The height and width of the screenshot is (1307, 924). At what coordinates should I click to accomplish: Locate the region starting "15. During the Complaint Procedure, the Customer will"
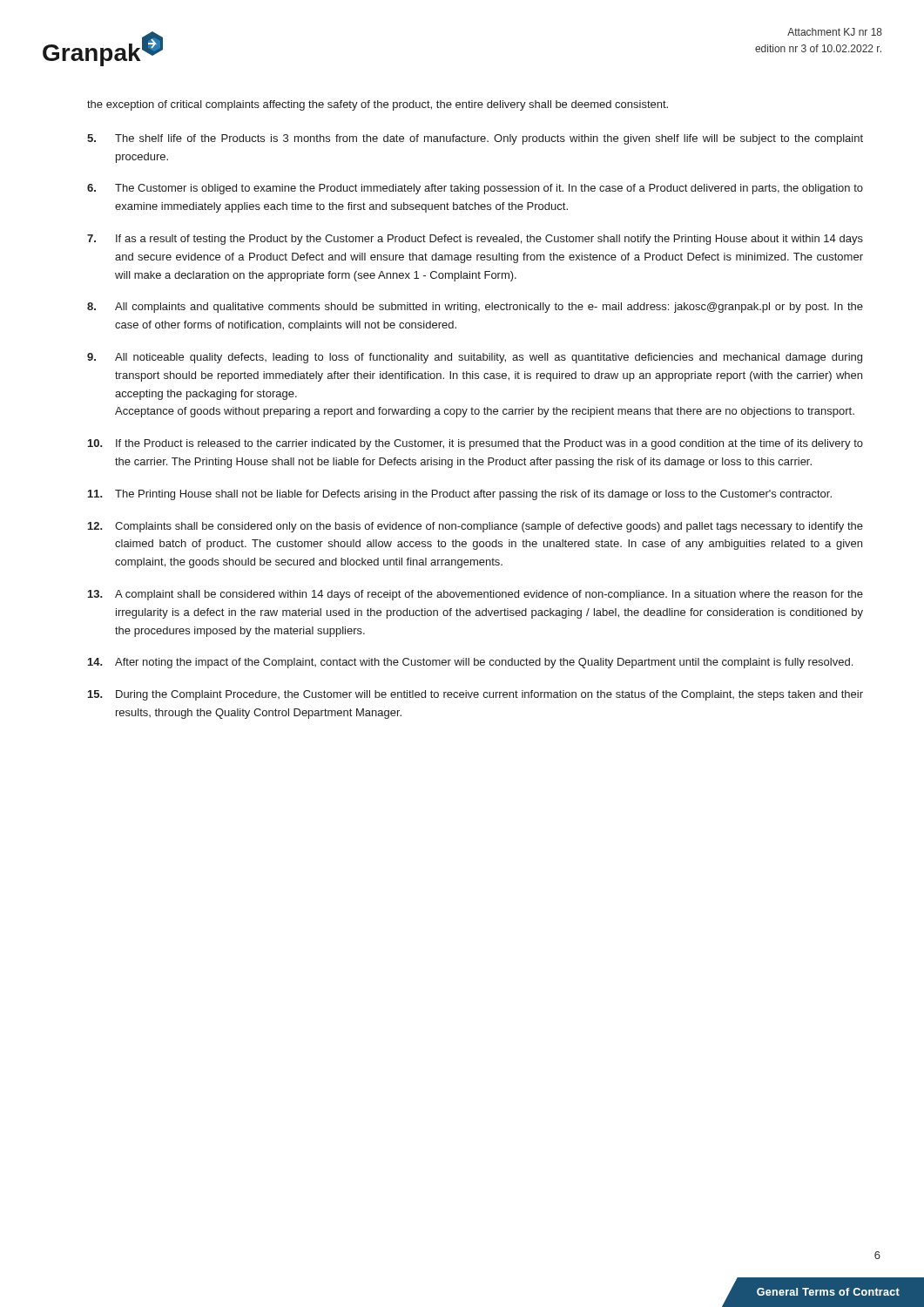click(475, 704)
